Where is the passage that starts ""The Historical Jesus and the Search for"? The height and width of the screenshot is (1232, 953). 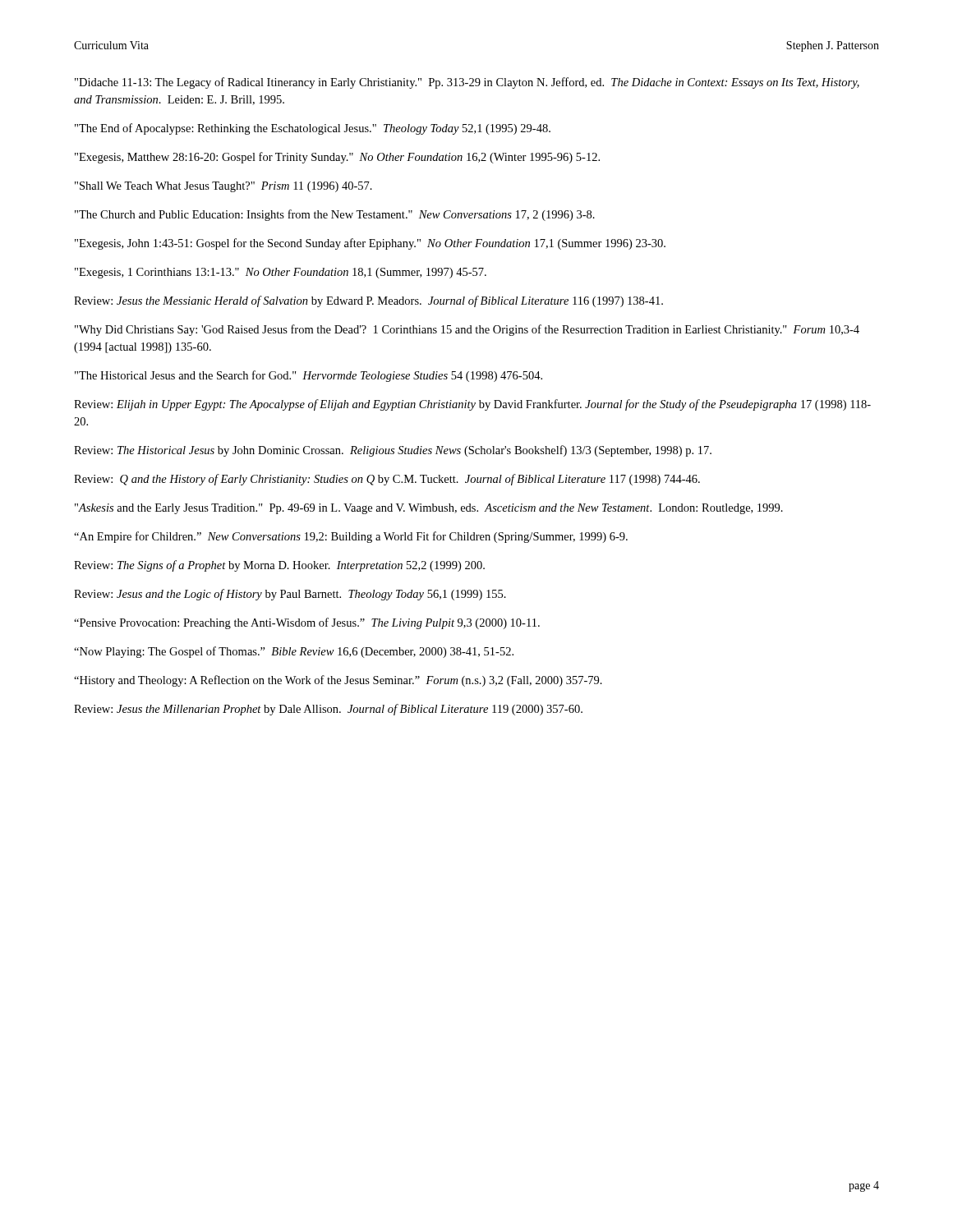click(309, 375)
